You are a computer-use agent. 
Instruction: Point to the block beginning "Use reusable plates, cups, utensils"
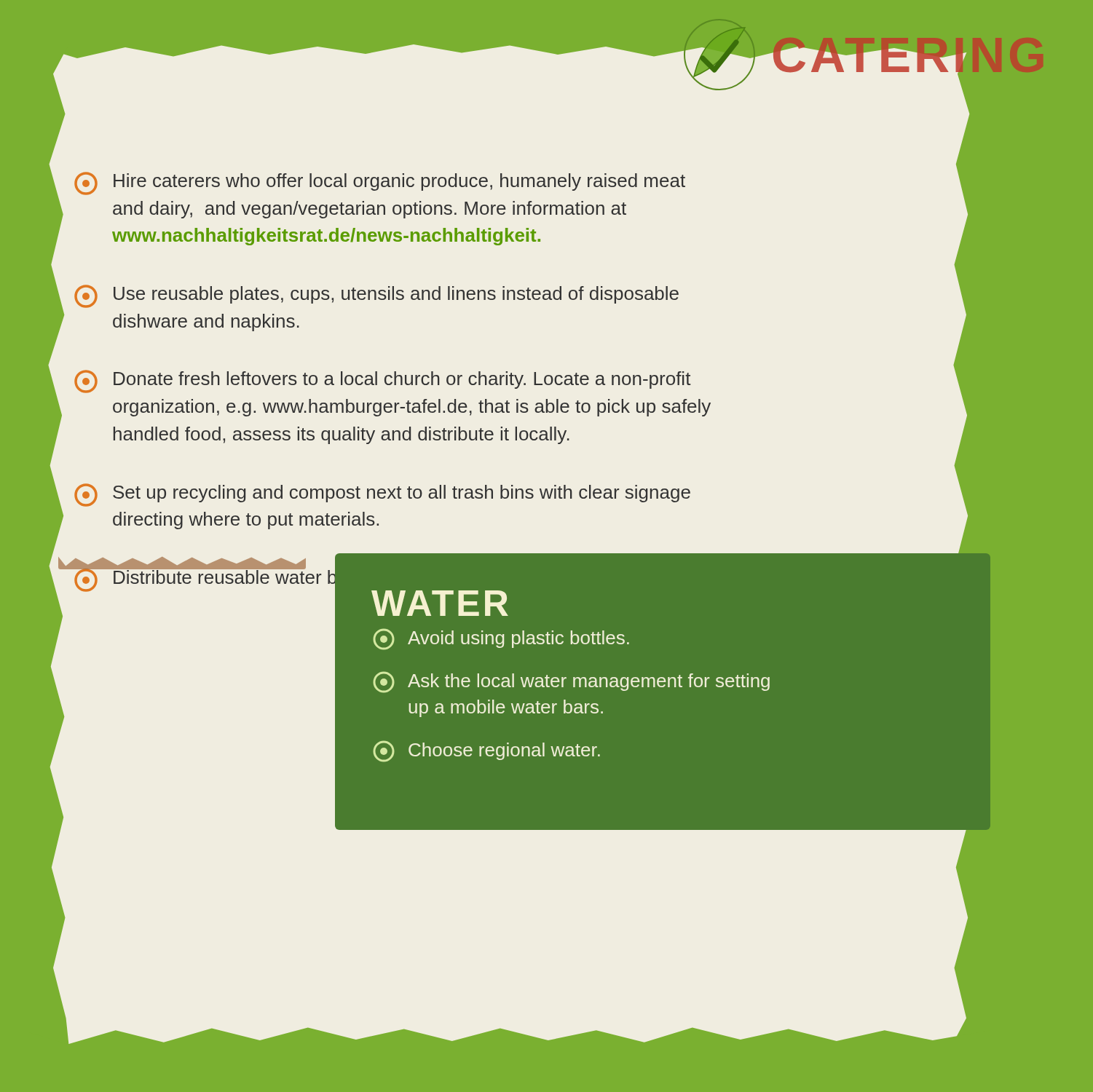(x=430, y=308)
